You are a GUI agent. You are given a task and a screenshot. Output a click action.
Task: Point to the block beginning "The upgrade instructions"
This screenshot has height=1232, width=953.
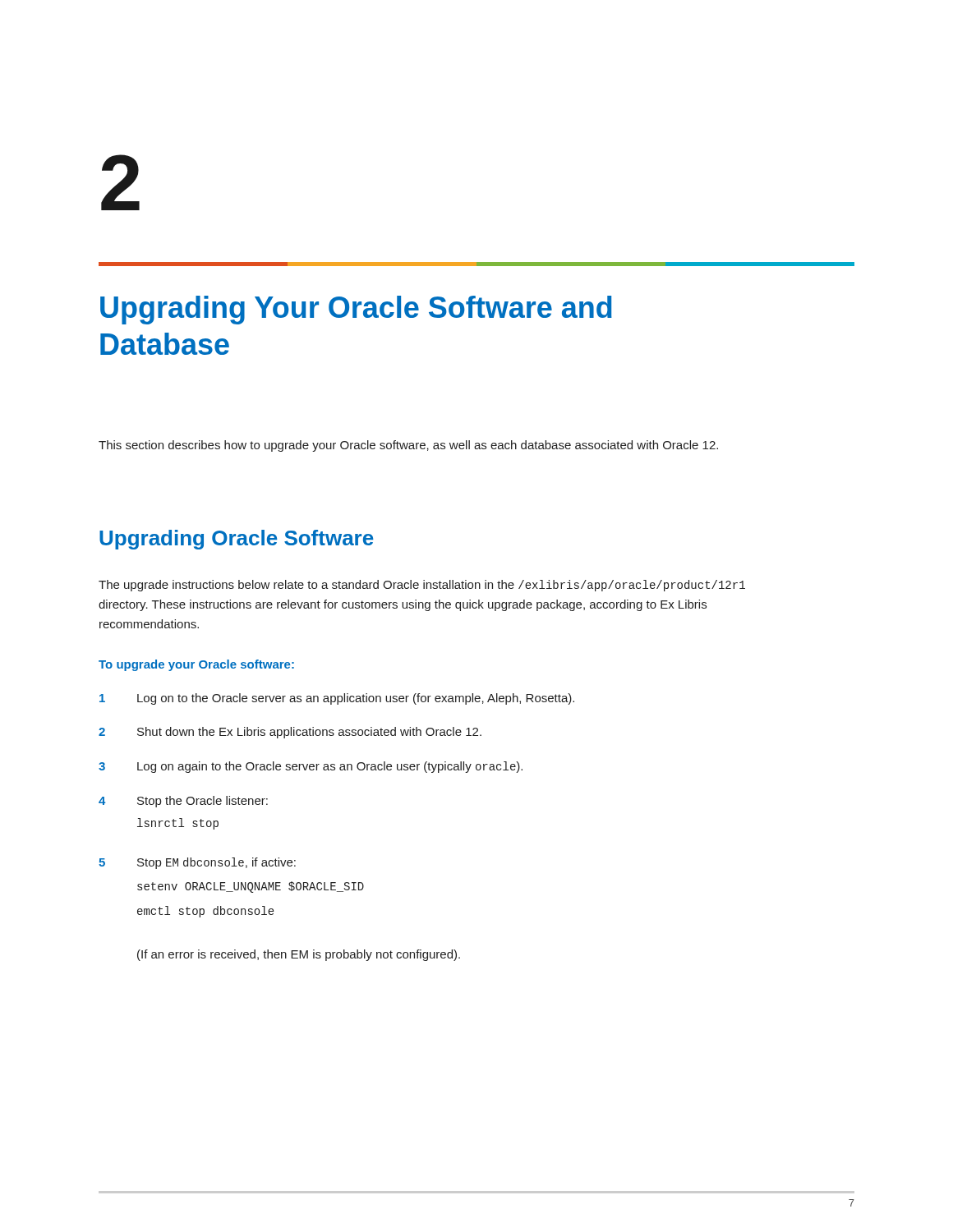(422, 604)
